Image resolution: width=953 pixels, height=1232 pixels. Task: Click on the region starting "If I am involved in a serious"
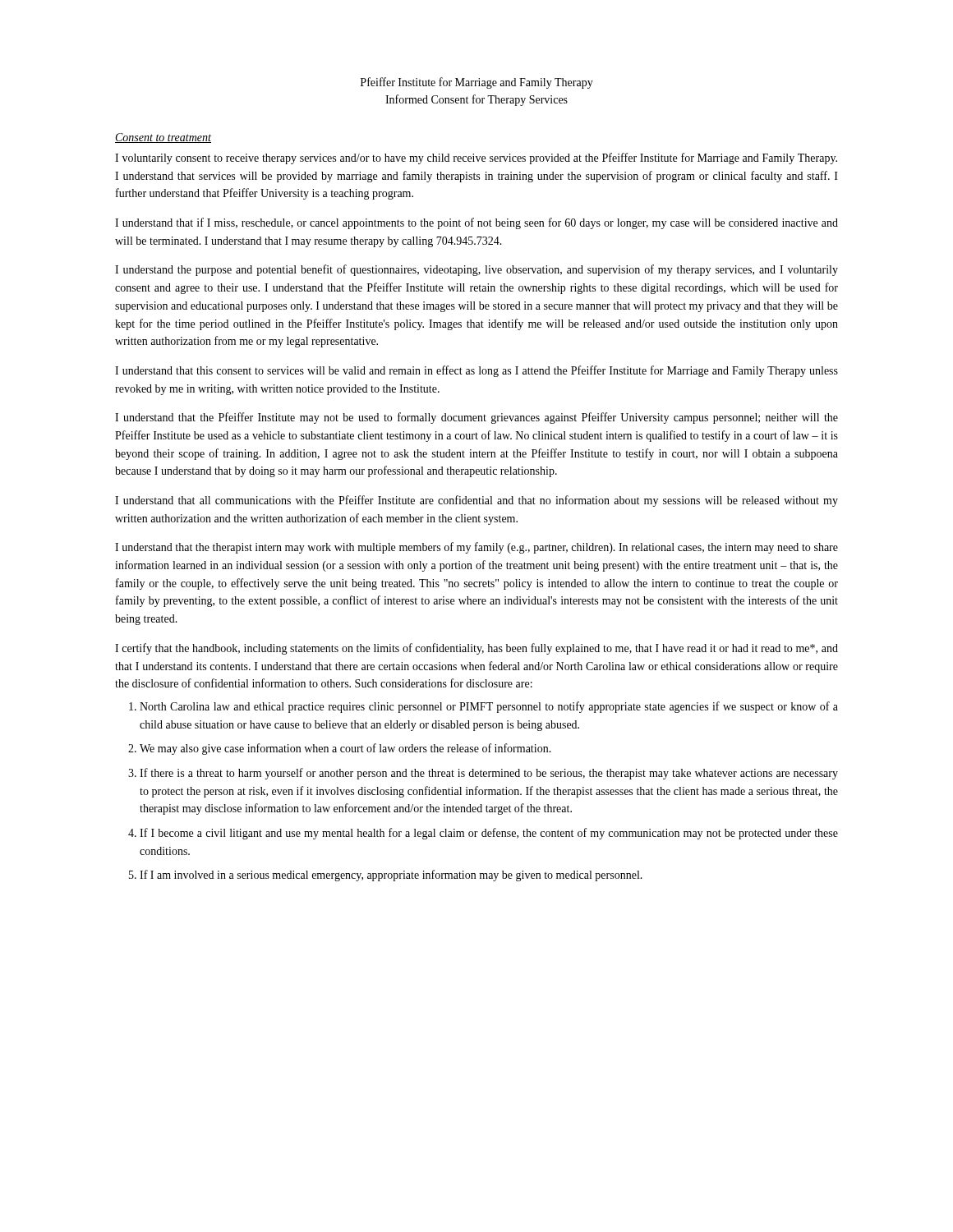coord(391,875)
